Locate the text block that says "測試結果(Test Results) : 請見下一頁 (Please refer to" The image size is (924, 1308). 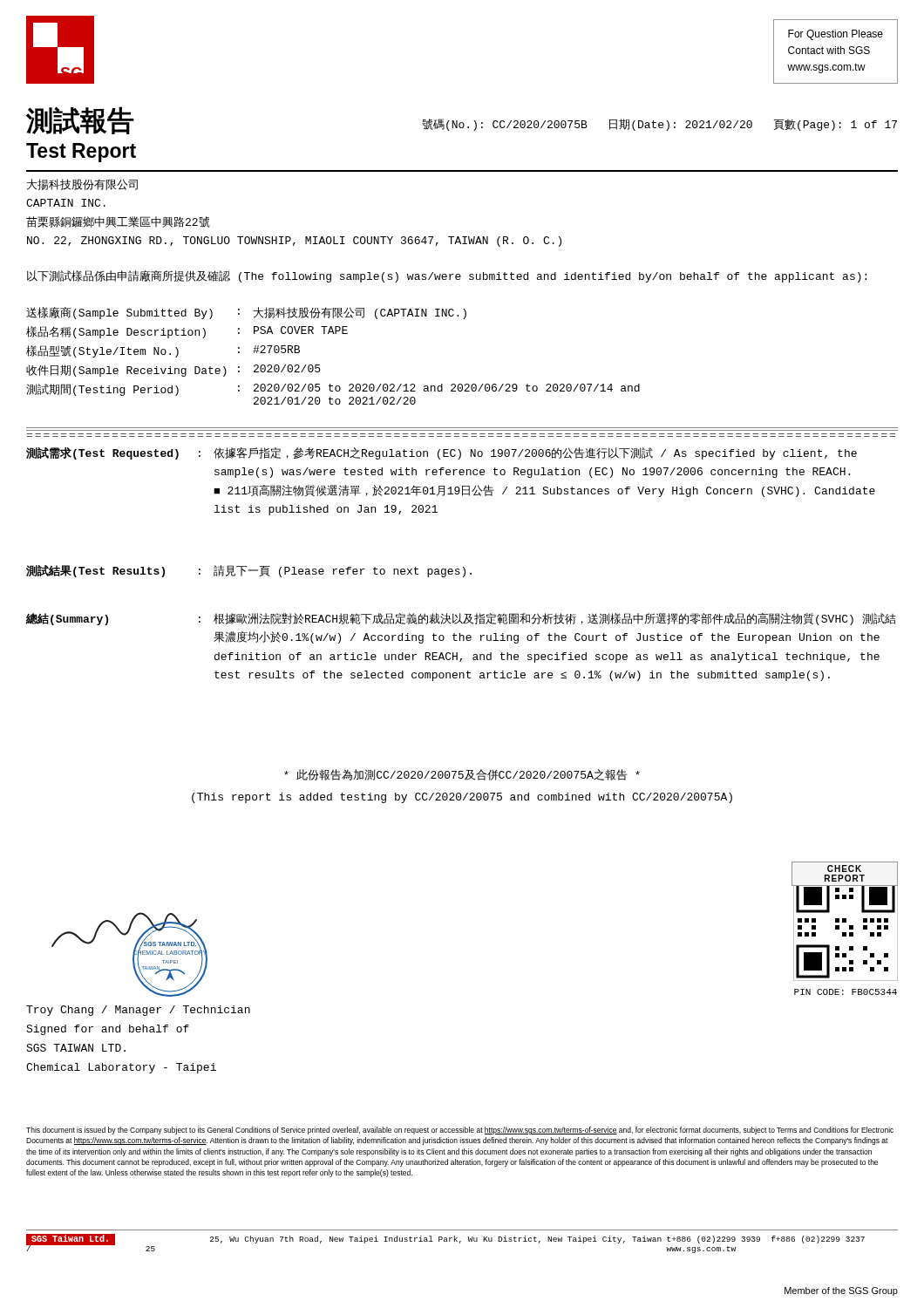[462, 572]
